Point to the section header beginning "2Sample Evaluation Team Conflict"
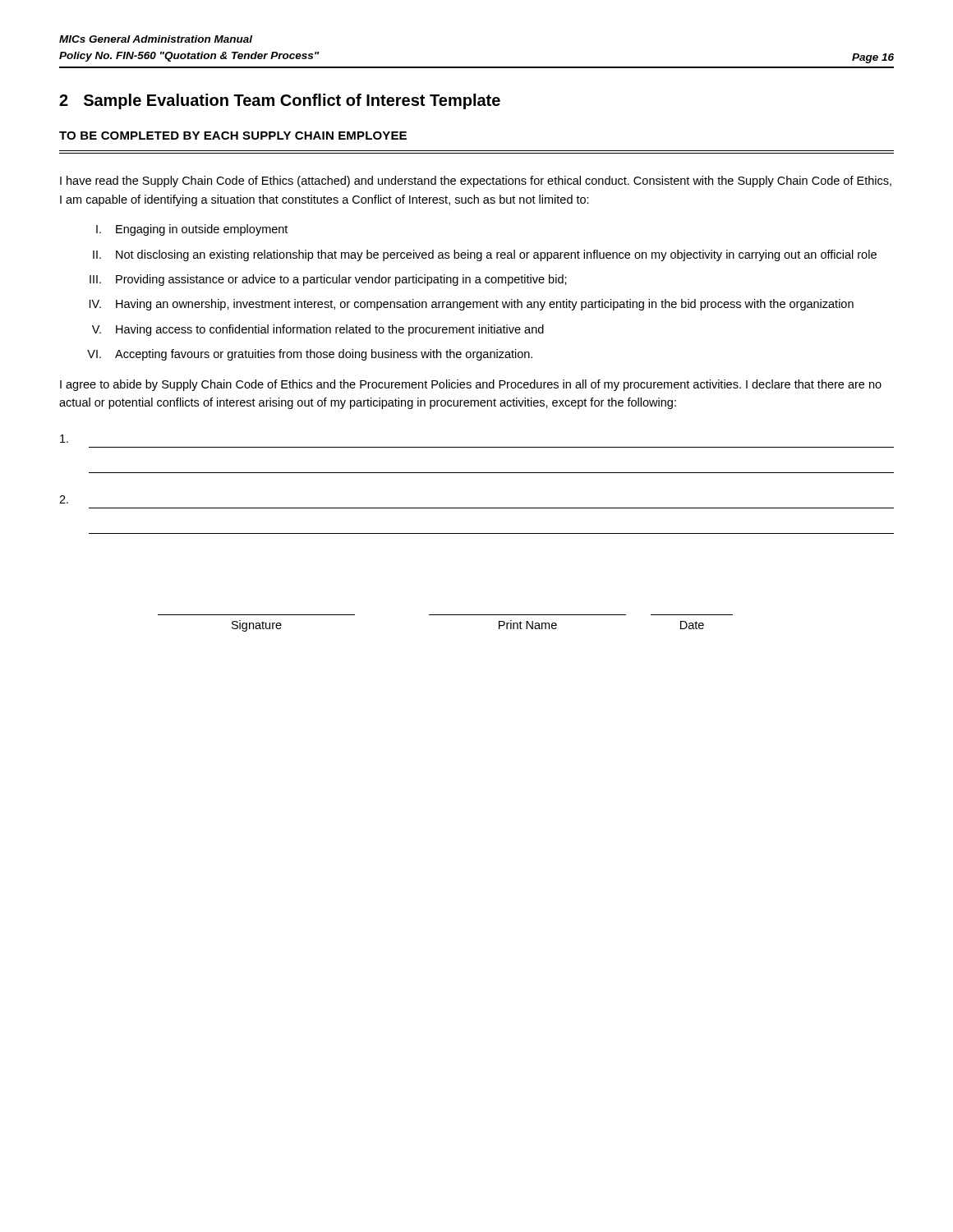This screenshot has width=953, height=1232. [280, 100]
